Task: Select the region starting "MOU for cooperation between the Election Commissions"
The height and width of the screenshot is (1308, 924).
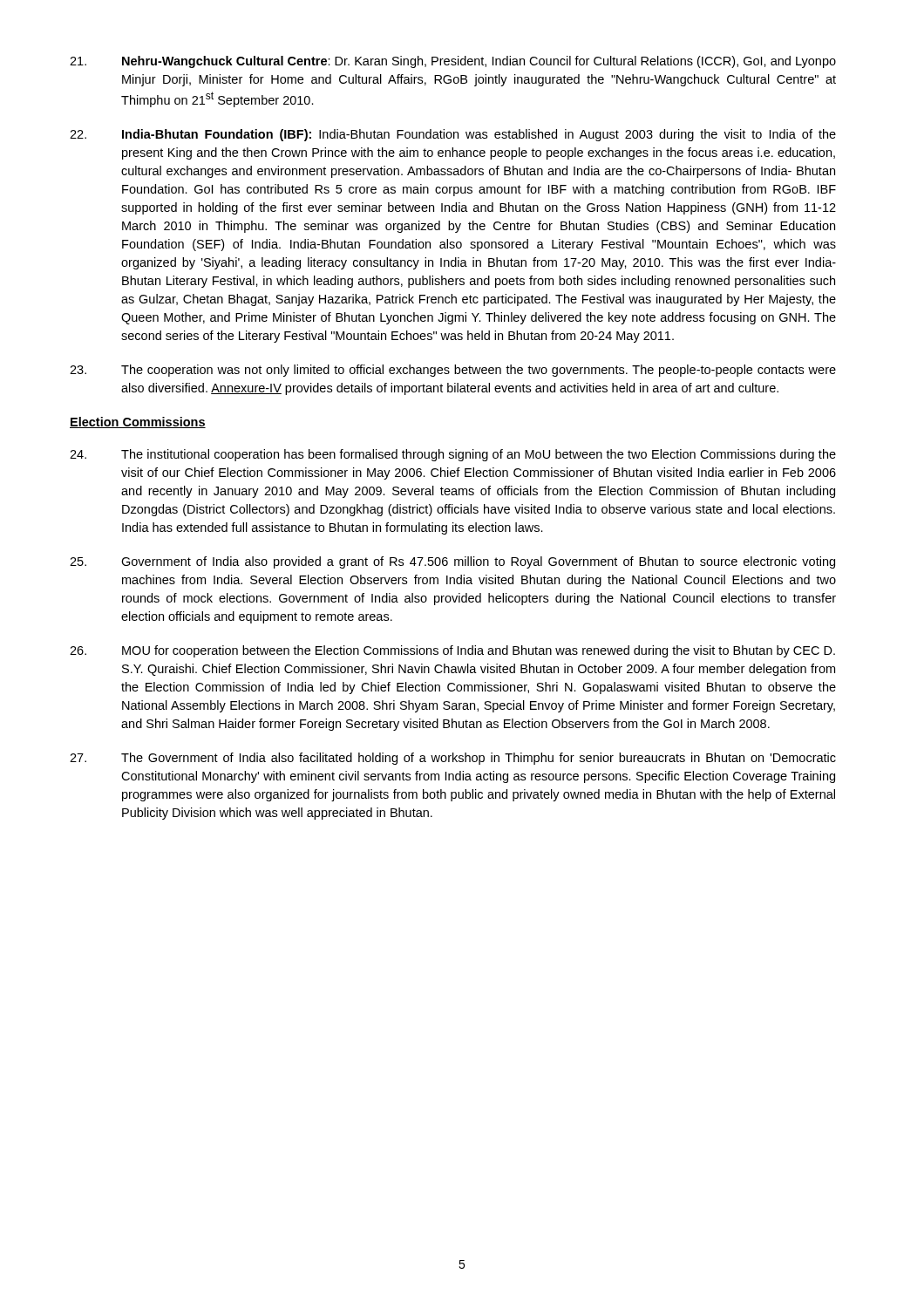Action: coord(453,688)
